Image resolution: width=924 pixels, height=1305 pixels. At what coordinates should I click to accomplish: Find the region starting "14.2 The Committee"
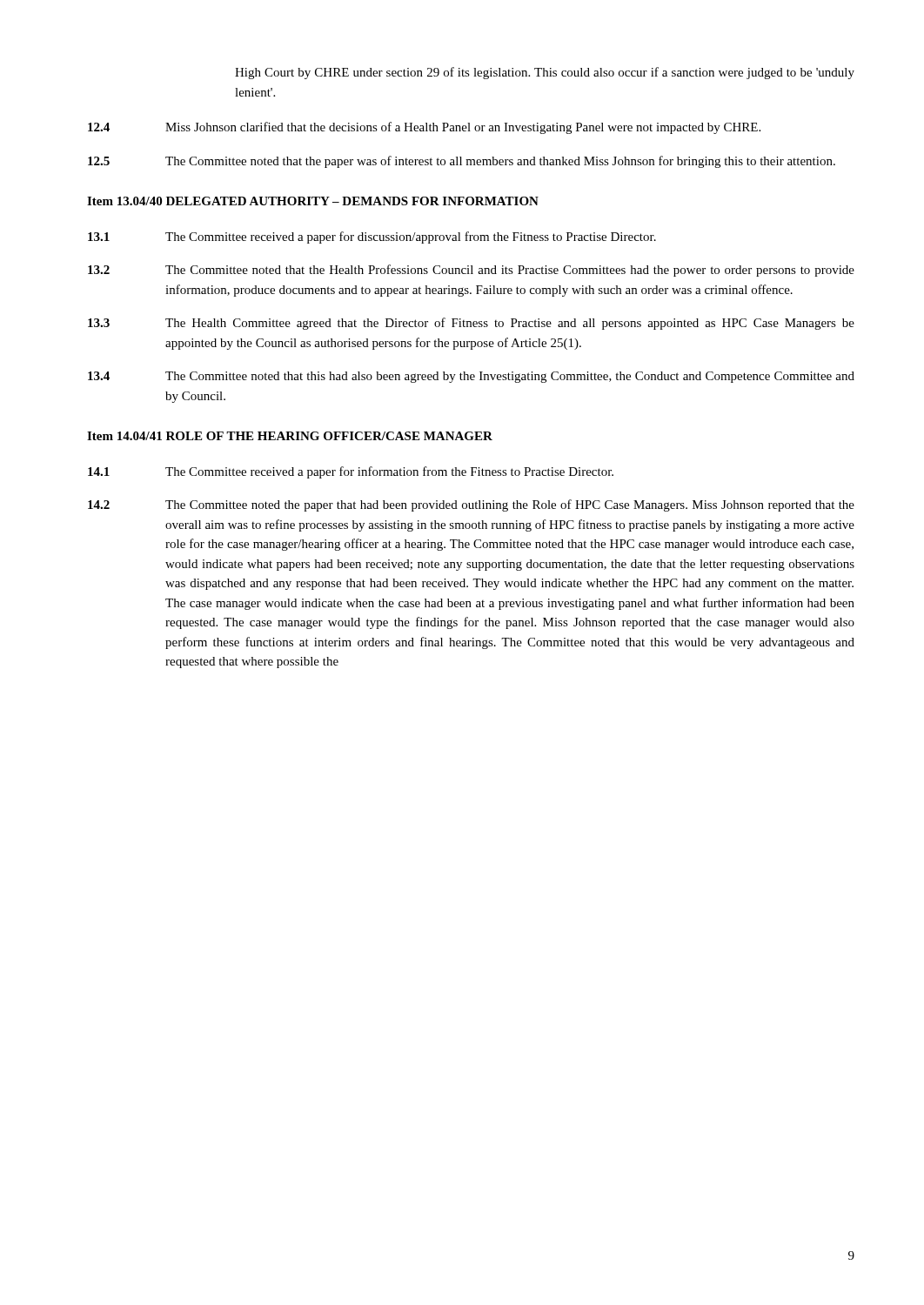coord(471,583)
